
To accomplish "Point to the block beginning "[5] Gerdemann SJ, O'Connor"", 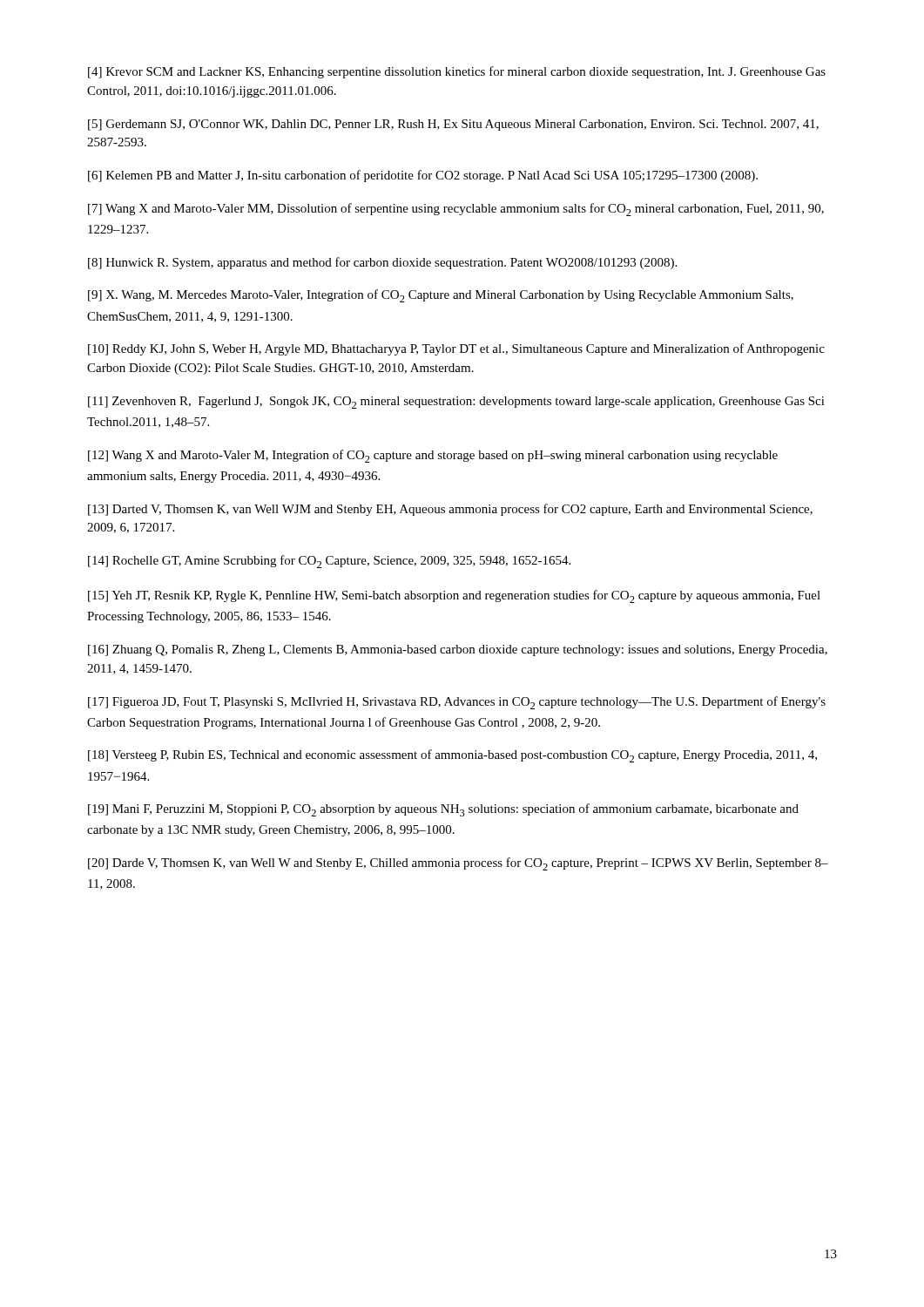I will [x=453, y=133].
